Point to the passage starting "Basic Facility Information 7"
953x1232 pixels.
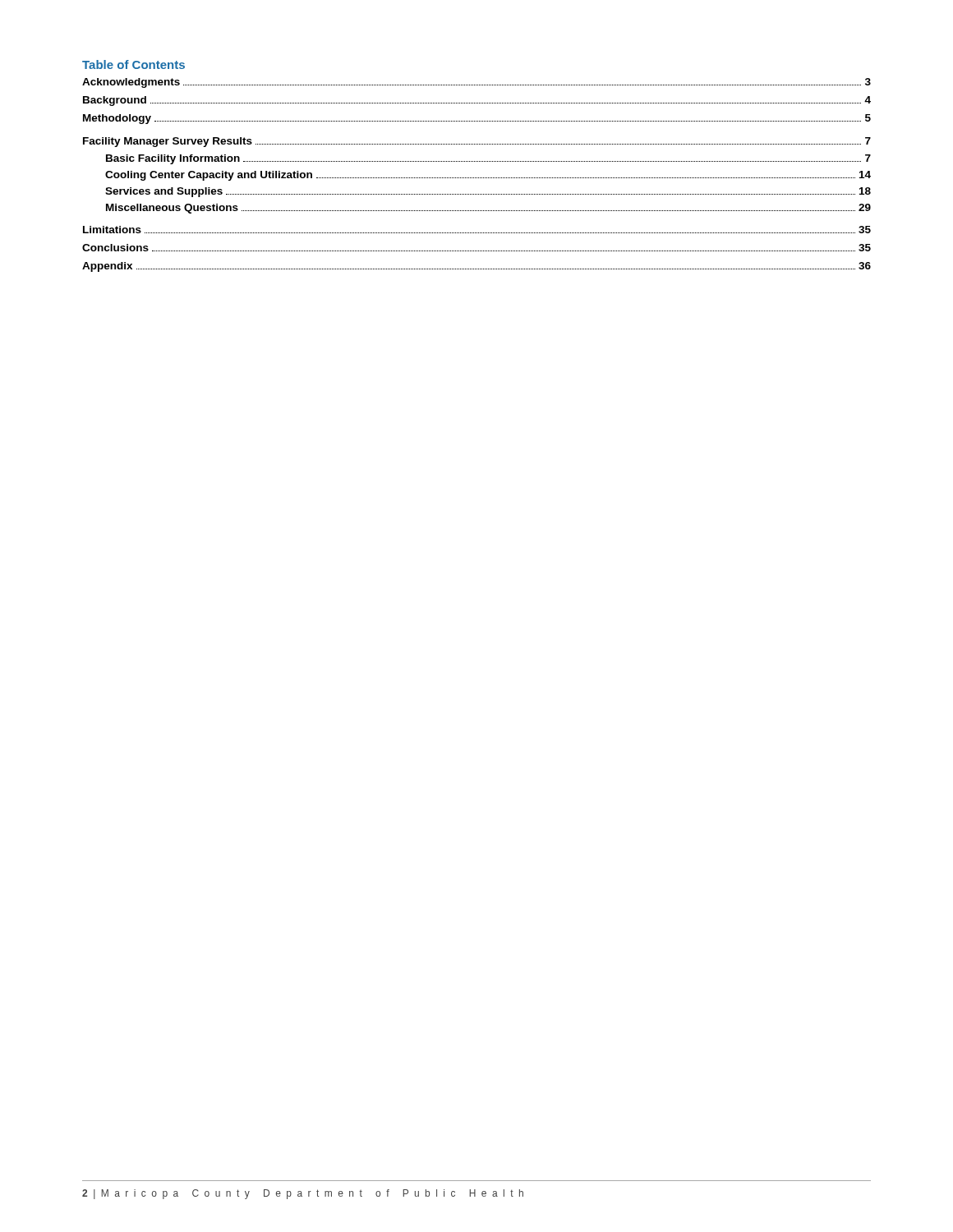(476, 158)
